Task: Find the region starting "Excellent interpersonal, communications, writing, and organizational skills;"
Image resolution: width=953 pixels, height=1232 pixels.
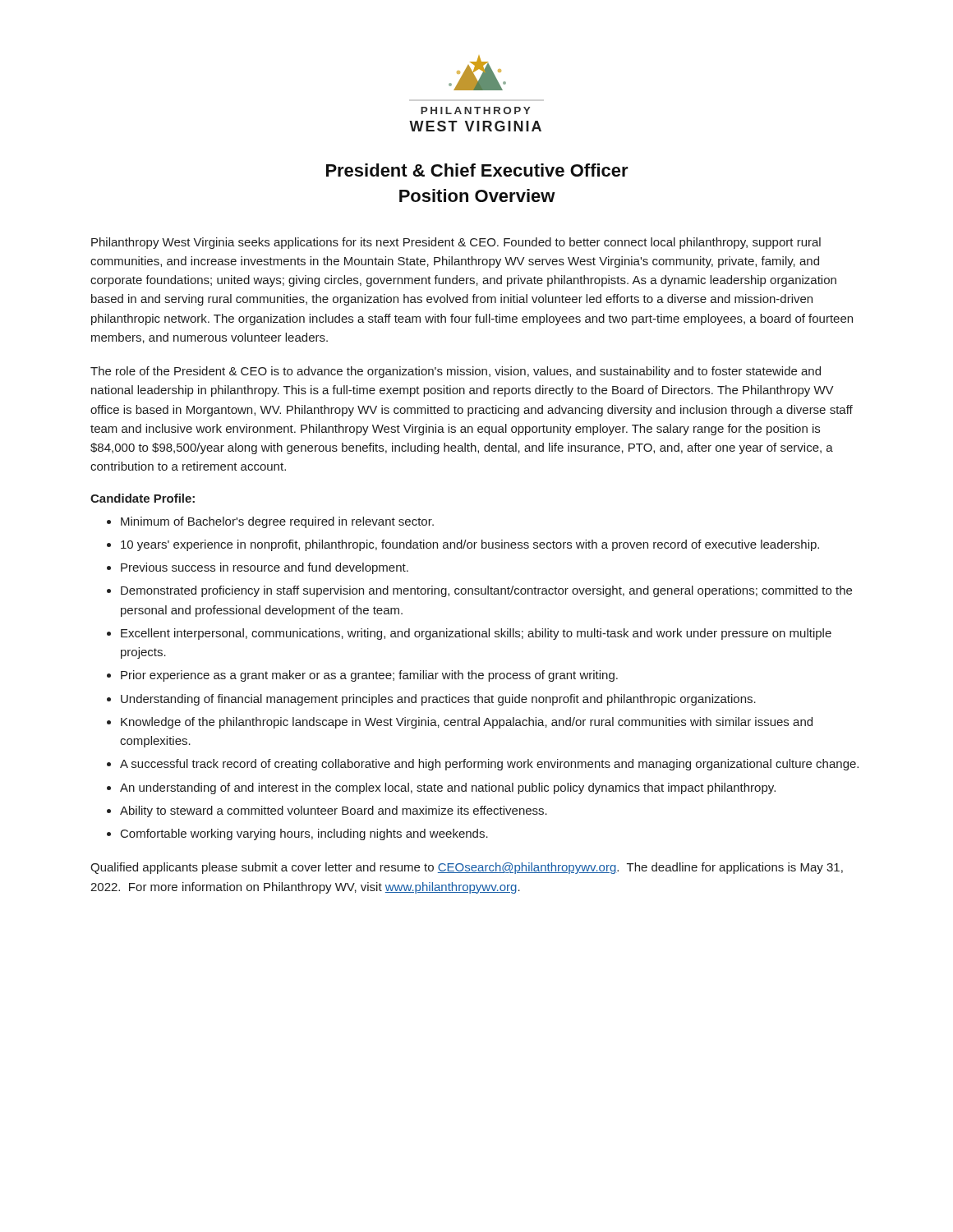Action: (476, 642)
